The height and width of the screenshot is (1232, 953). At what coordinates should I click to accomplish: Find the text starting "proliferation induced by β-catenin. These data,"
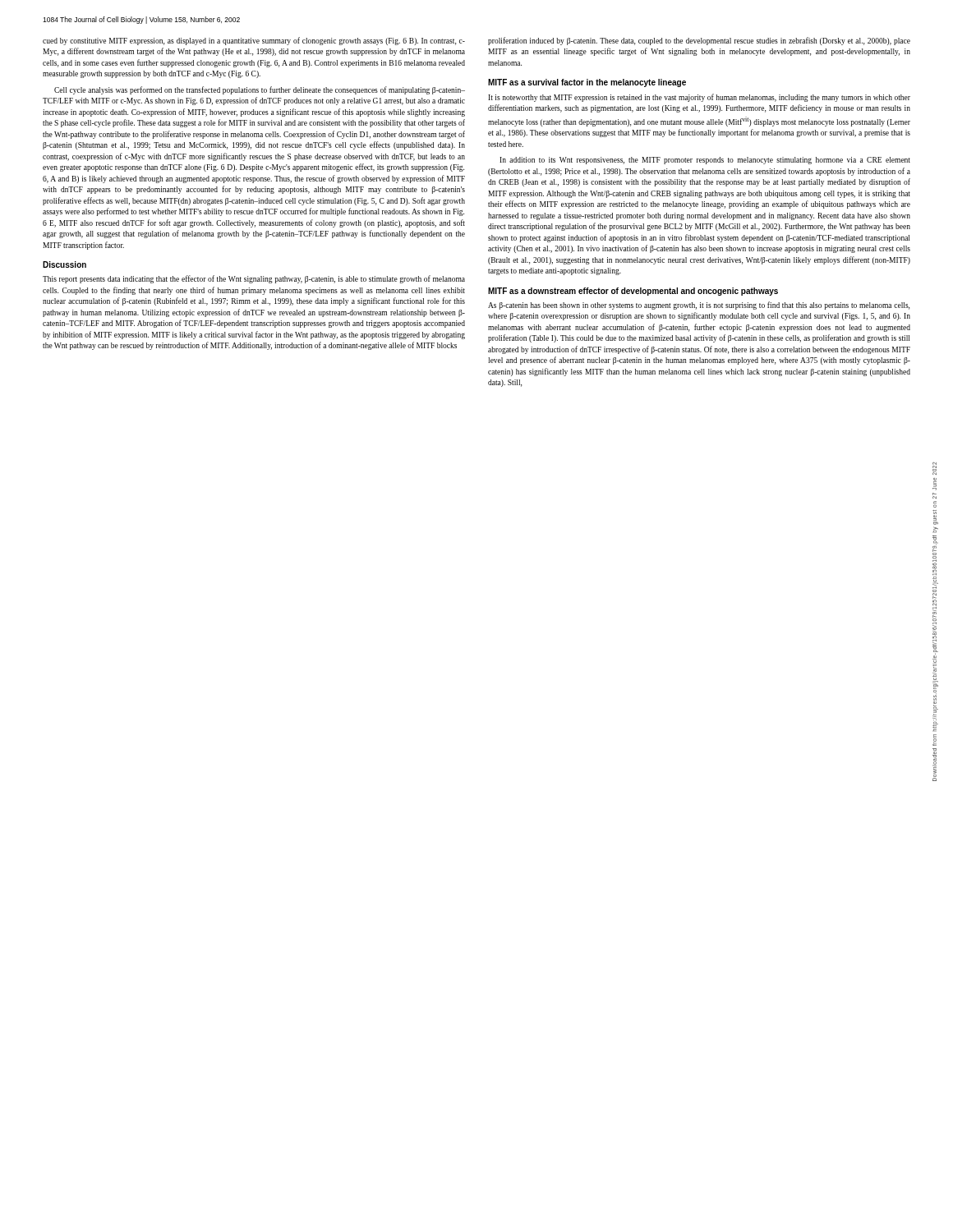(x=699, y=213)
